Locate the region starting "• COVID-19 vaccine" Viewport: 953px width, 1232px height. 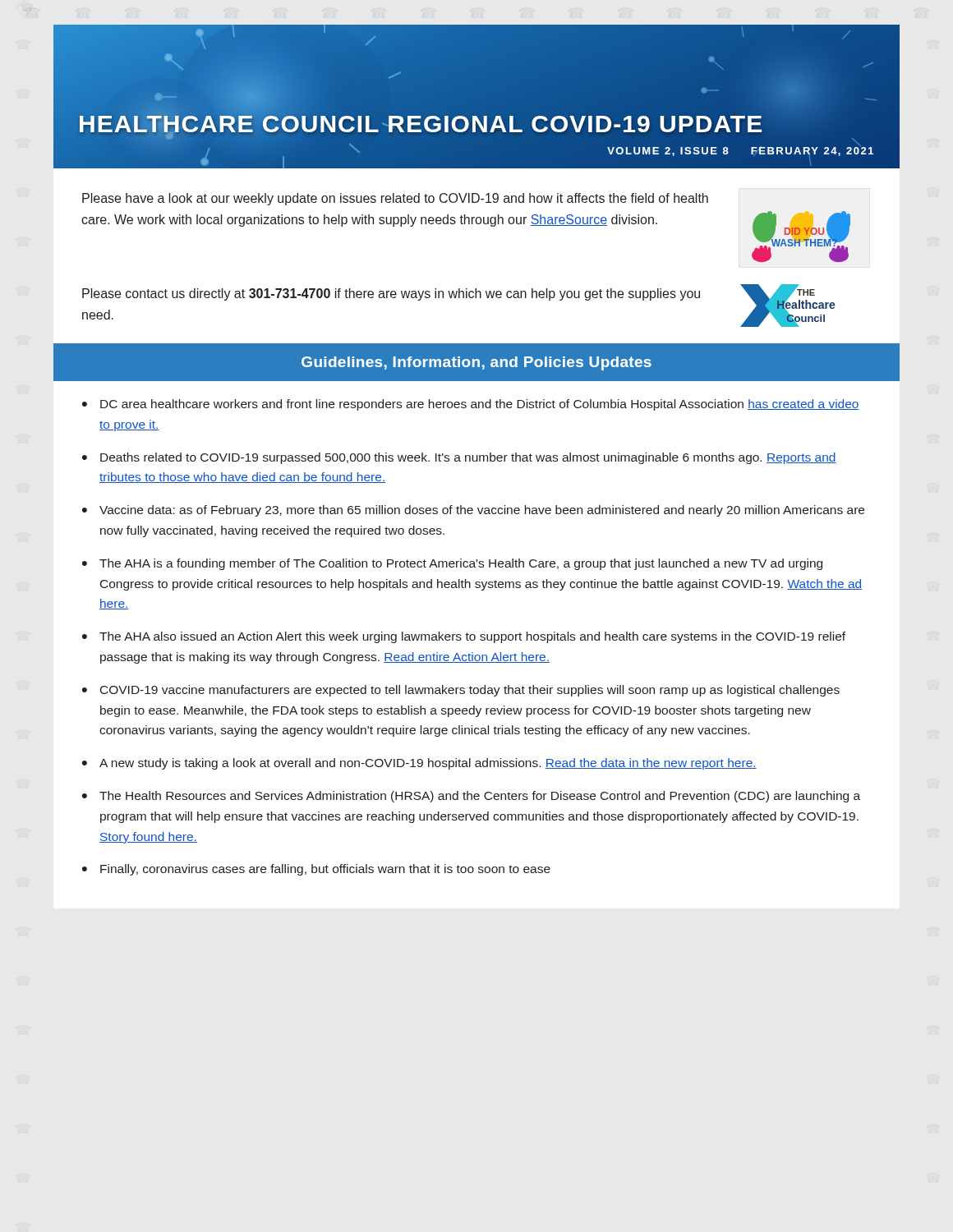click(x=476, y=710)
